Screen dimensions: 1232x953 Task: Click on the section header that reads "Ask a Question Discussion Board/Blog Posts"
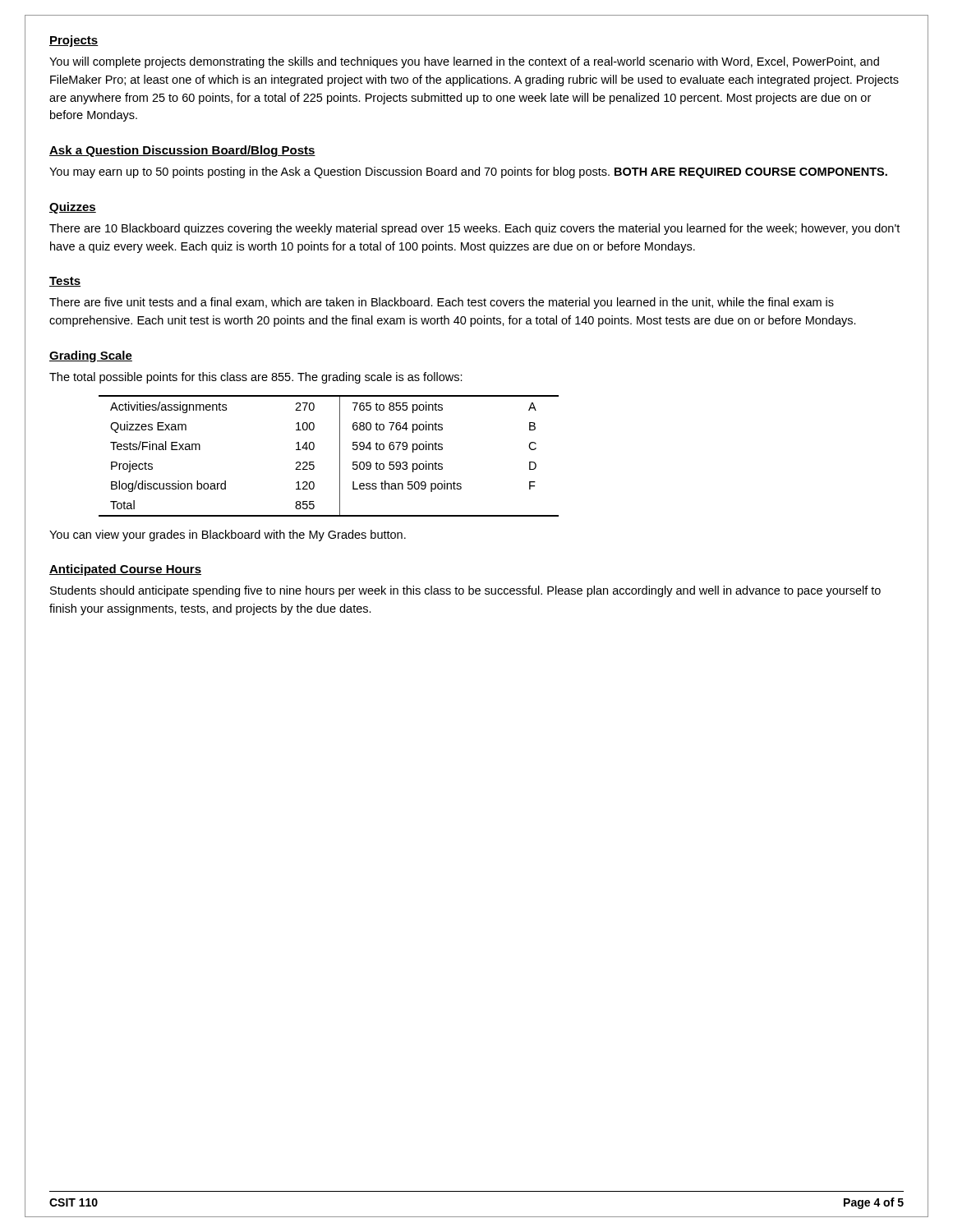(182, 150)
